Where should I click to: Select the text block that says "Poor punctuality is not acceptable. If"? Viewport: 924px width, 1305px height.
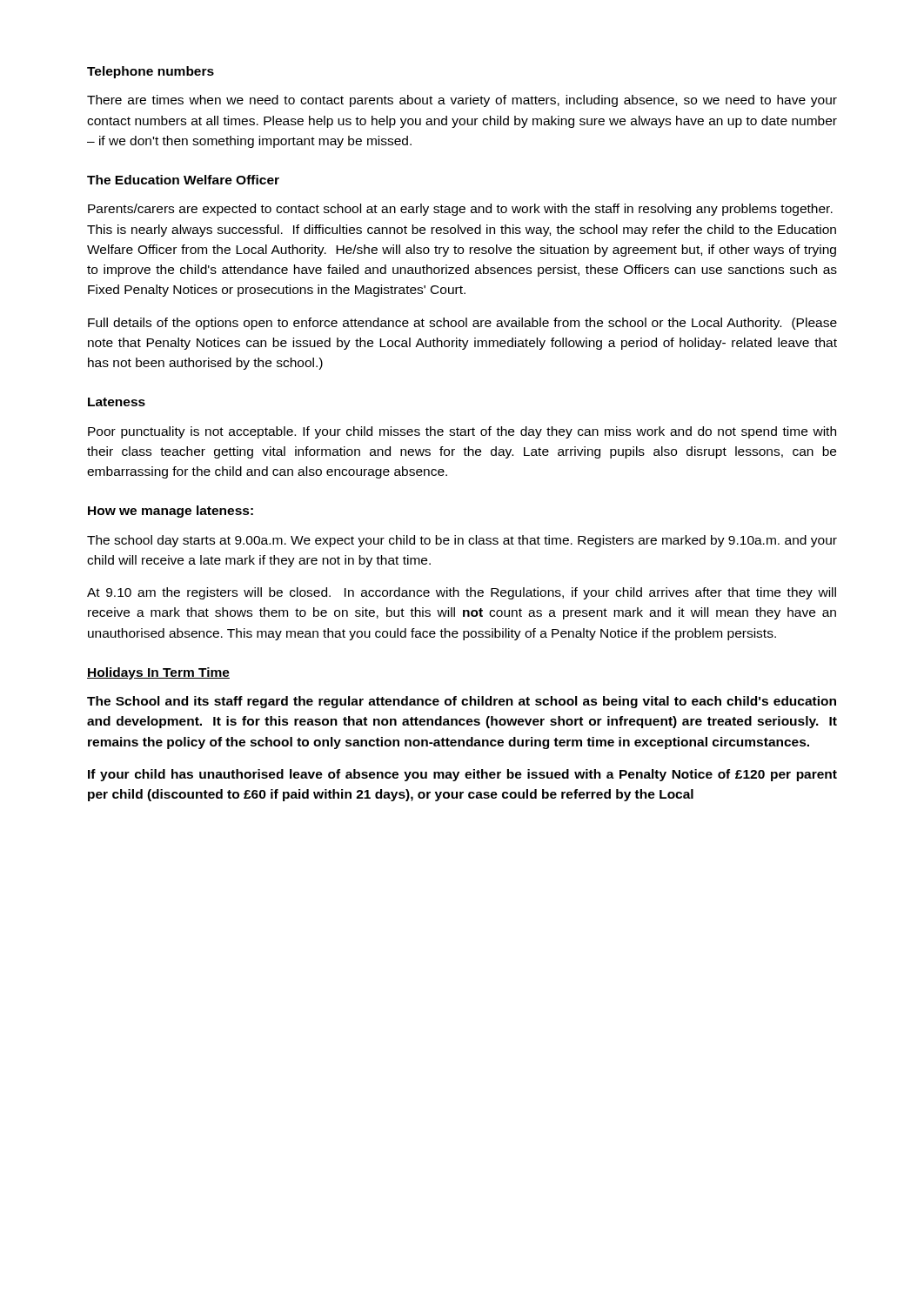point(462,451)
